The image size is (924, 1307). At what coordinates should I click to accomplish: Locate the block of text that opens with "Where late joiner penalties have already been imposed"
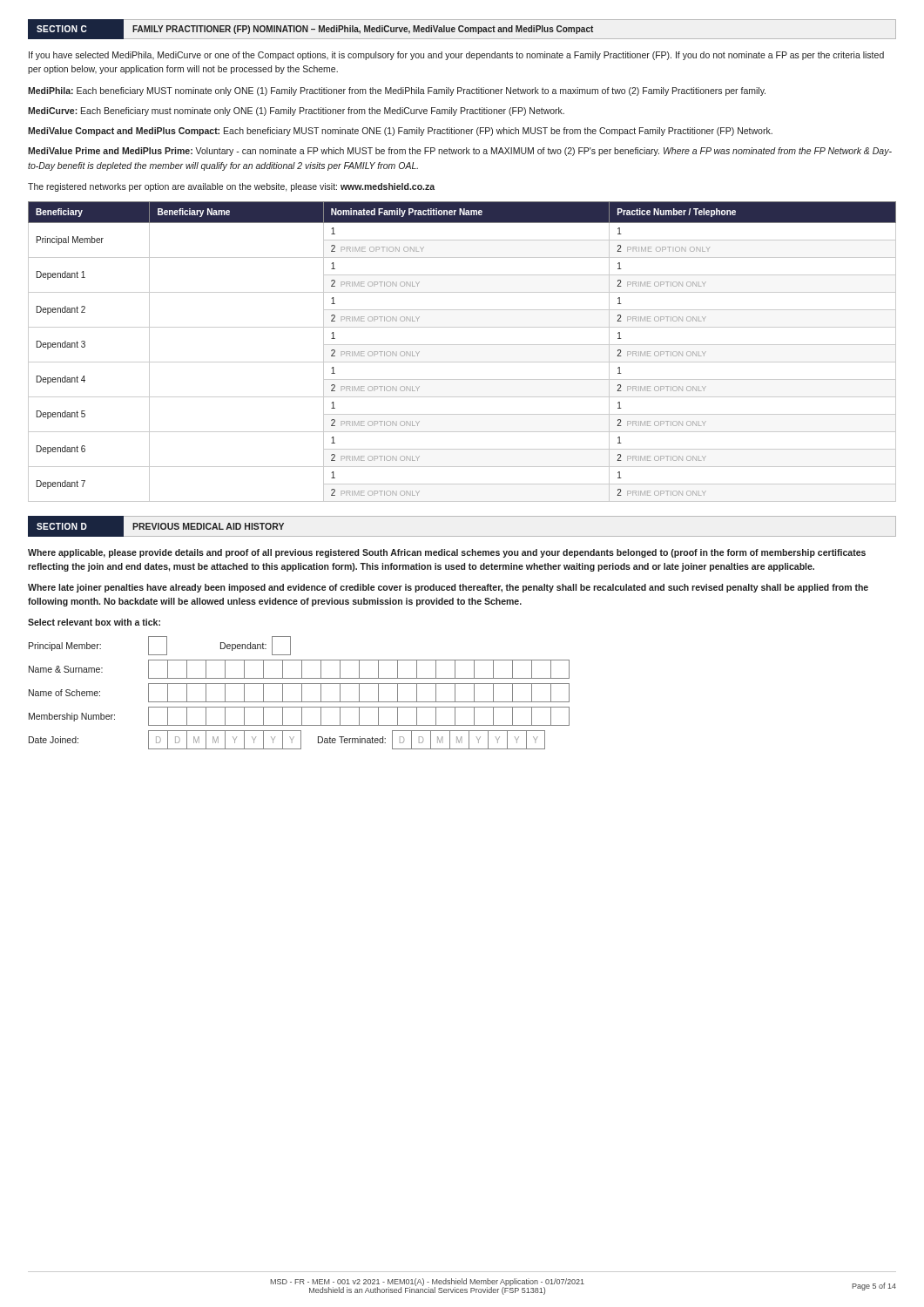pos(448,594)
